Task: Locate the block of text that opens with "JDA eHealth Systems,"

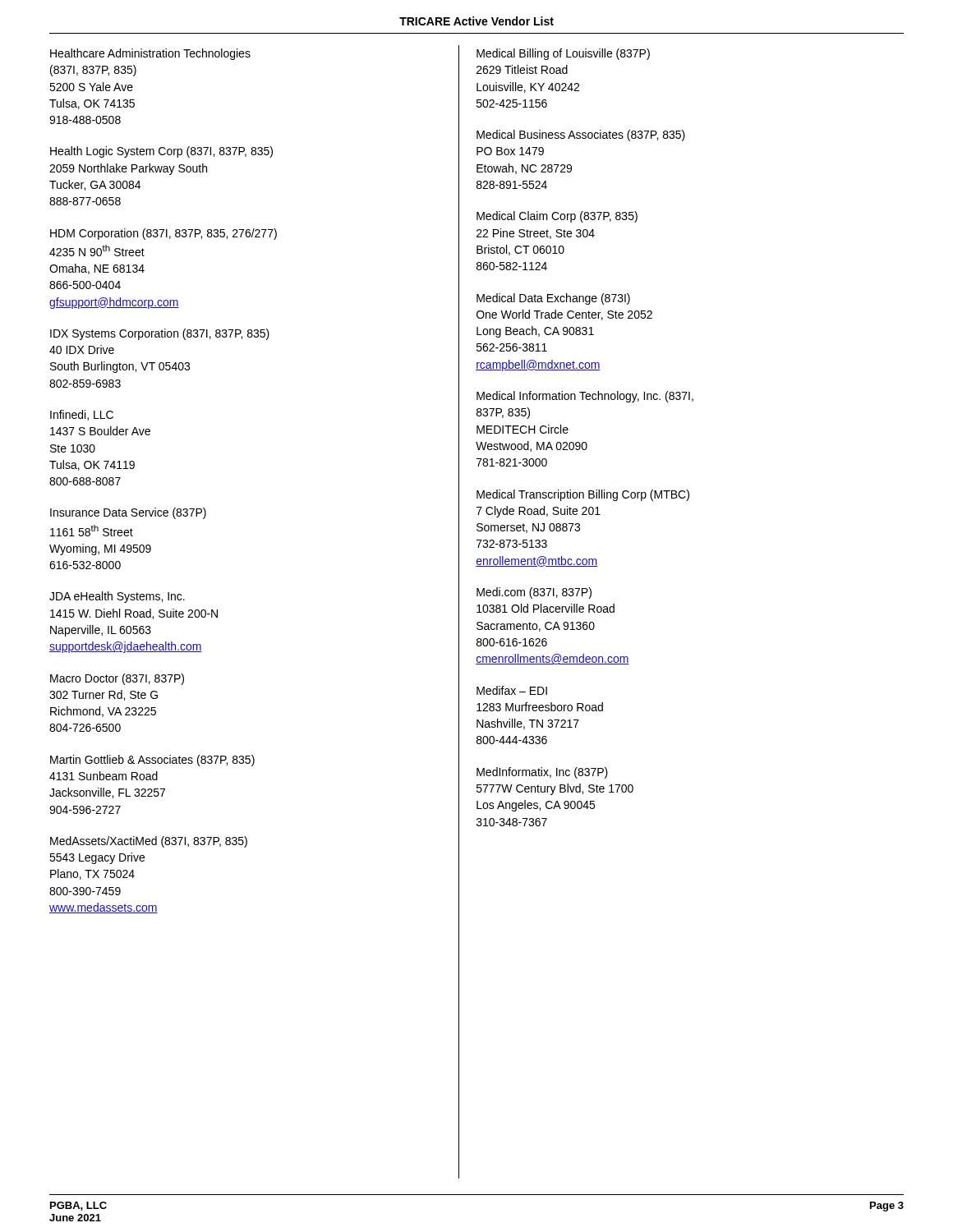Action: click(117, 597)
